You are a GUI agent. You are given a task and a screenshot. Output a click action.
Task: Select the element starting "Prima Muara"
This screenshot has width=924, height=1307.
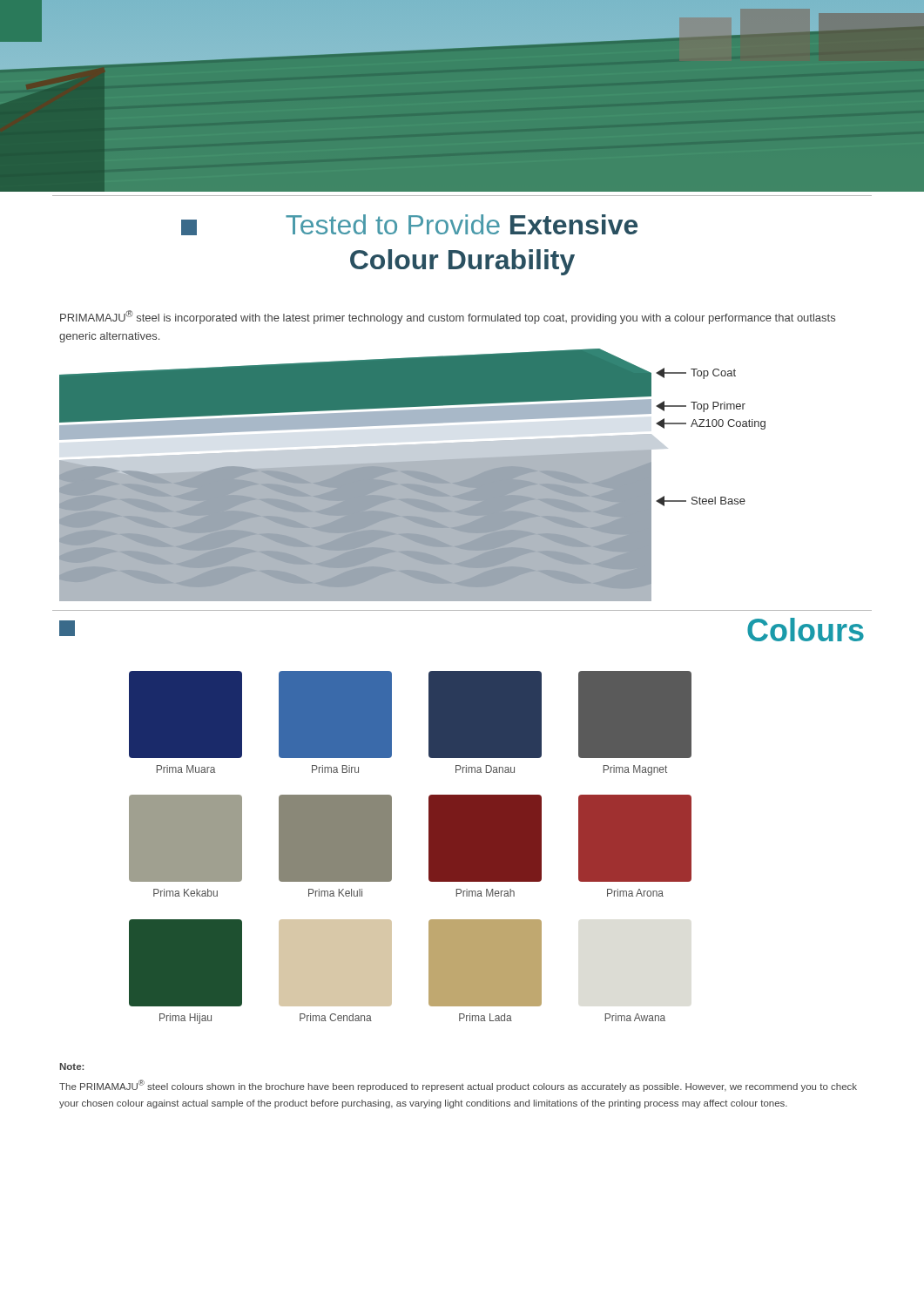185,769
